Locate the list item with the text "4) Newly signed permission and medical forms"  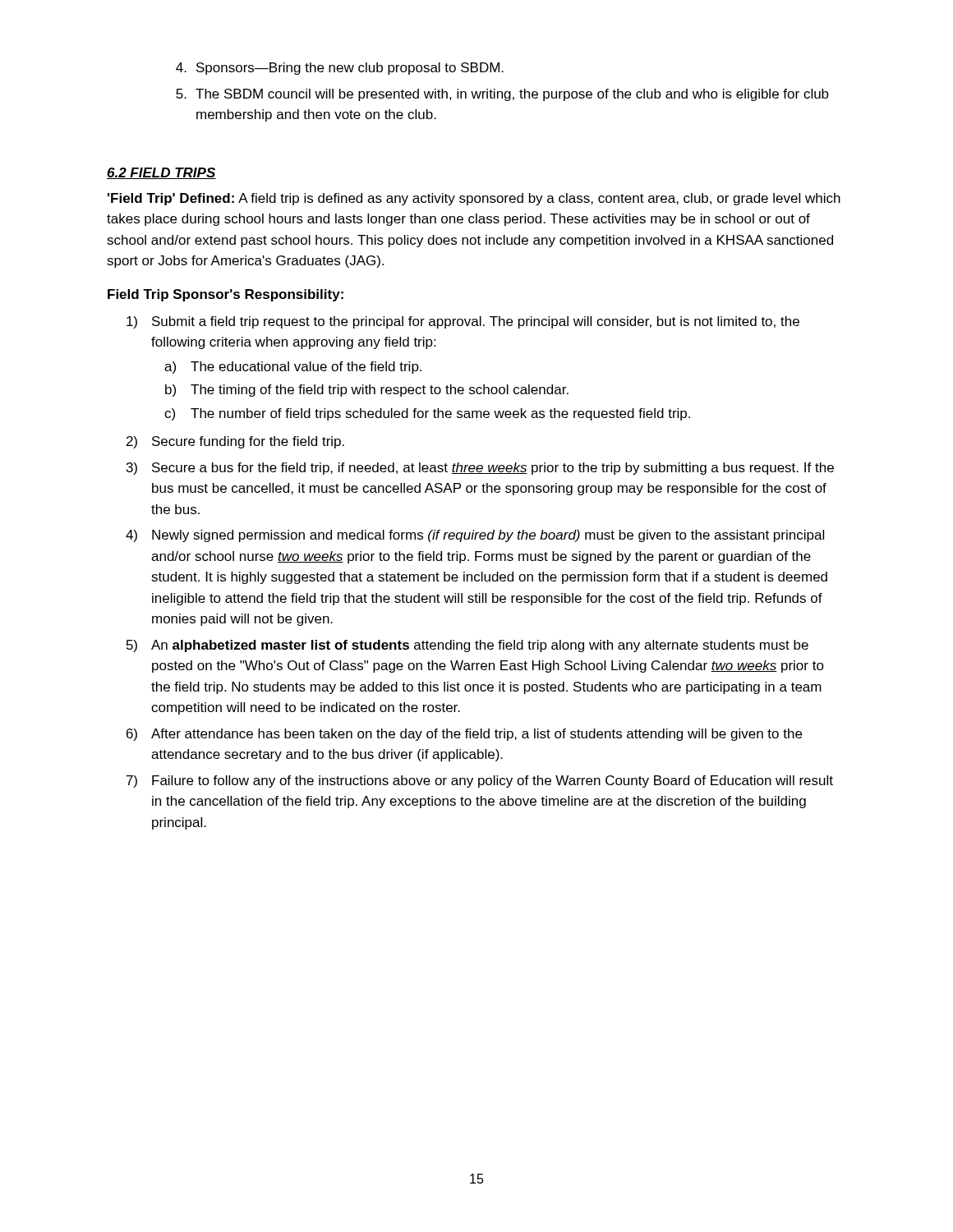(476, 577)
